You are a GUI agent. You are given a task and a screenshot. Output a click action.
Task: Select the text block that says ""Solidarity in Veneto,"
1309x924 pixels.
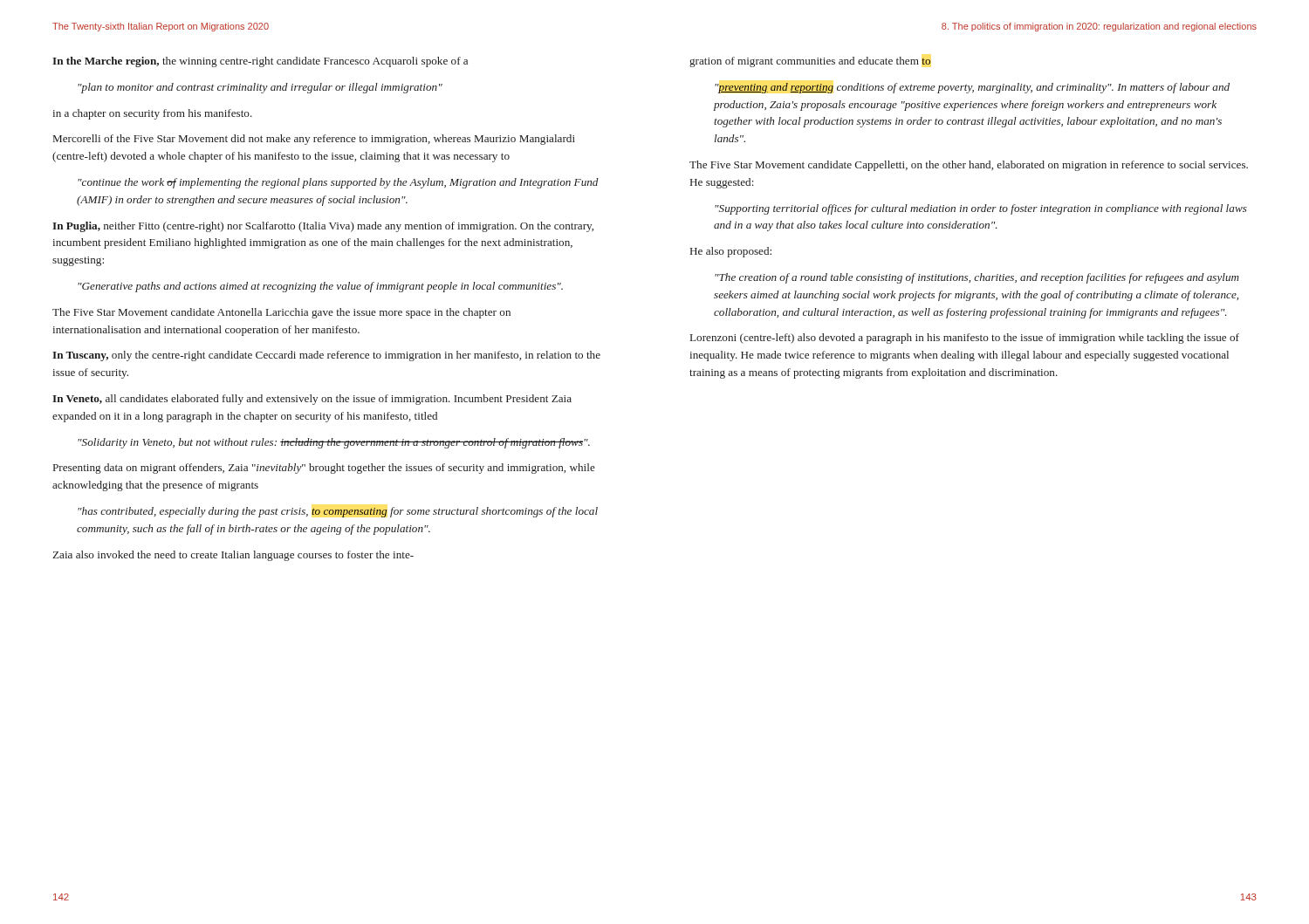(x=339, y=442)
